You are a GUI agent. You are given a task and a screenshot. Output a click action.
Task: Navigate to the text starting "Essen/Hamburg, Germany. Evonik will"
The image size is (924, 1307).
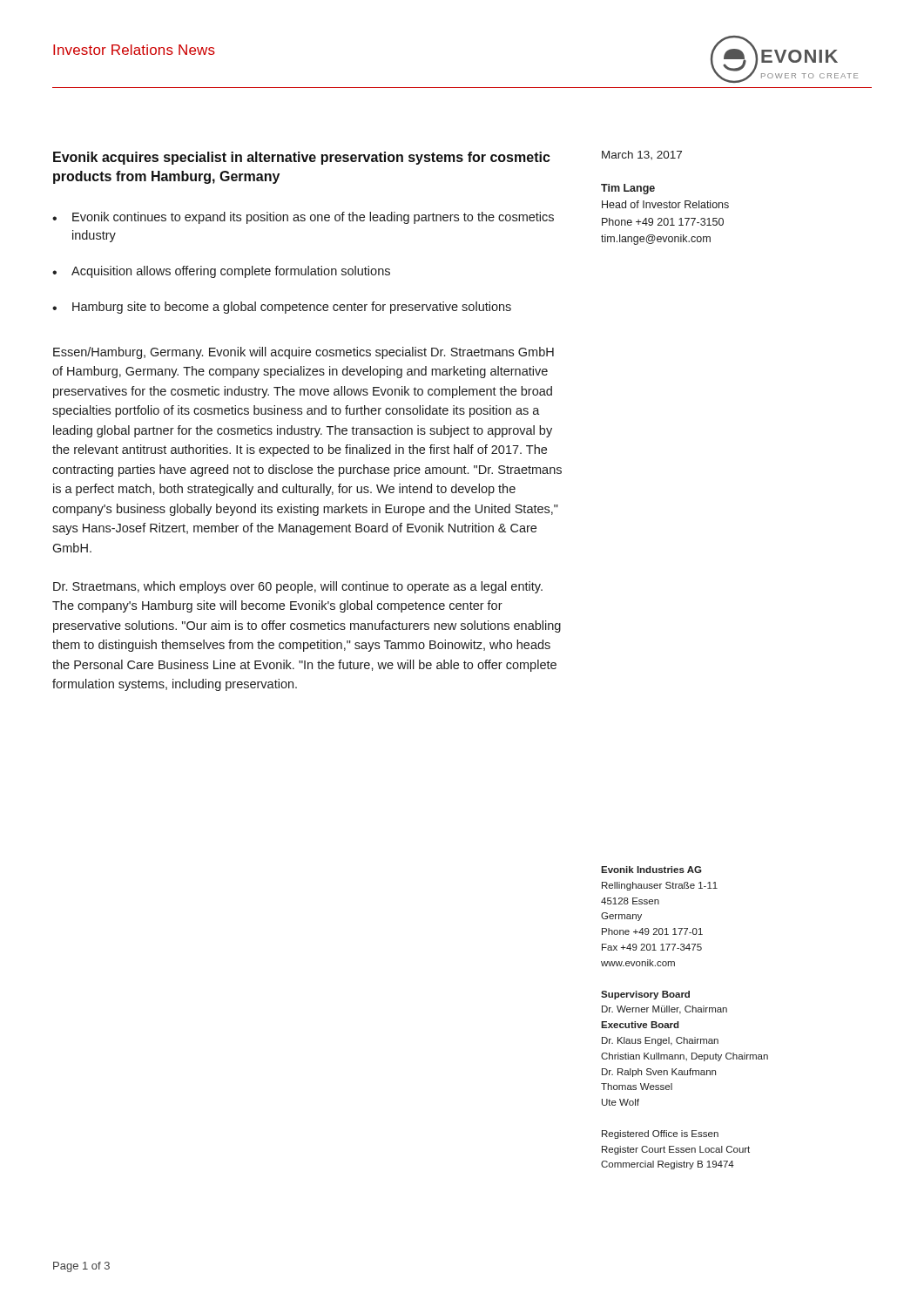pos(307,450)
